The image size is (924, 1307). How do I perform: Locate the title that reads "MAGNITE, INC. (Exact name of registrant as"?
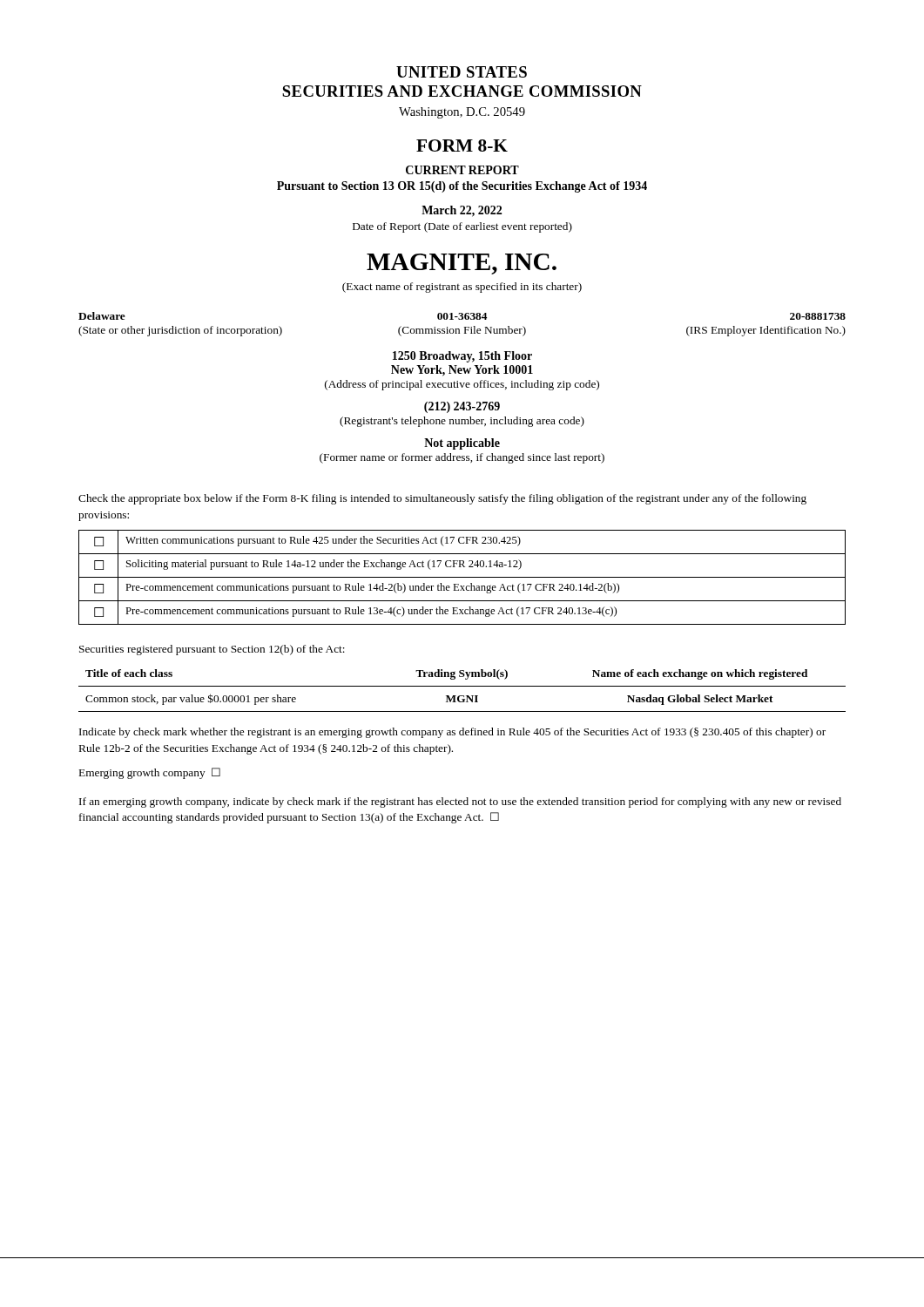pos(462,271)
